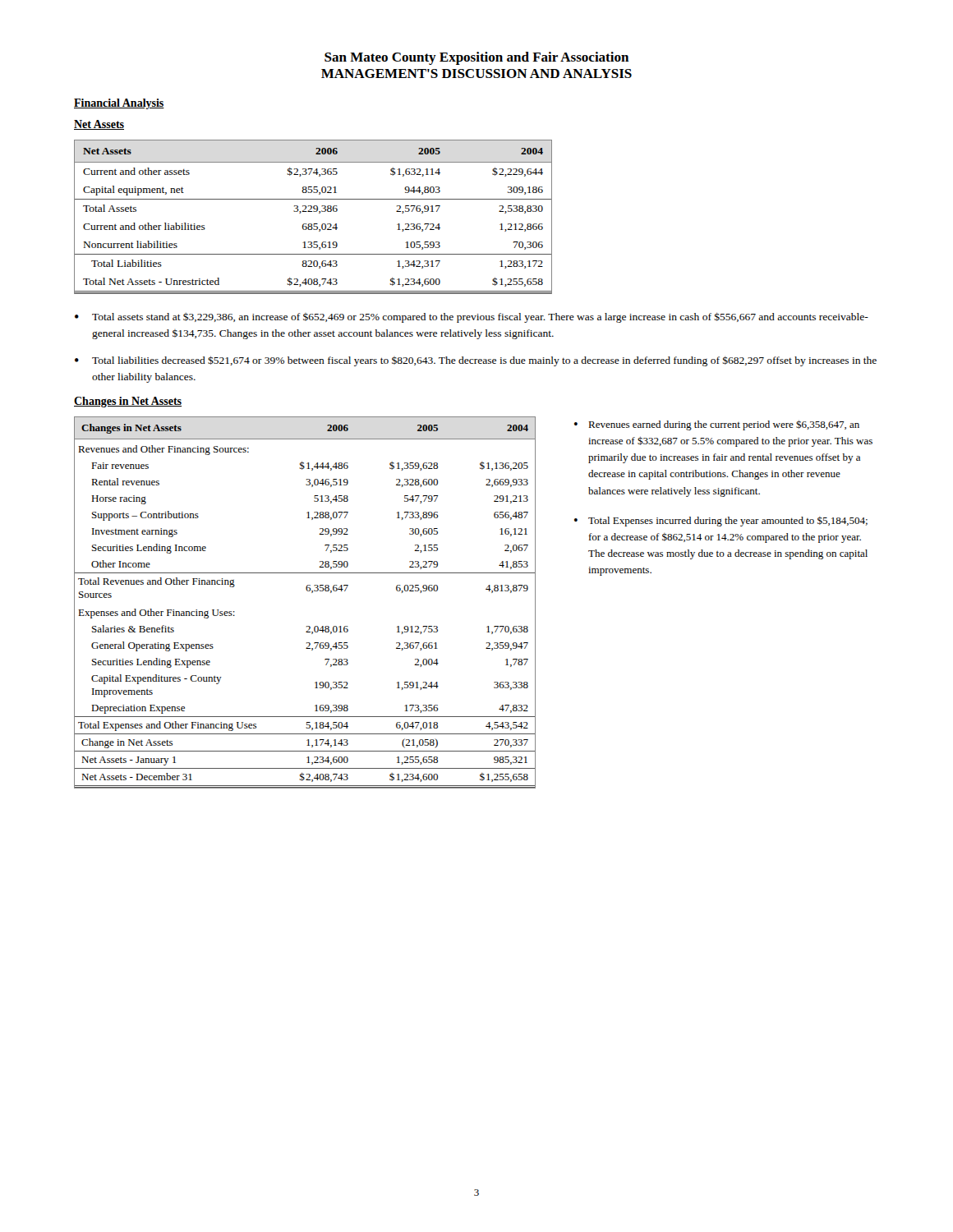Find the element starting "• Total Expenses"
953x1232 pixels.
pyautogui.click(x=726, y=545)
